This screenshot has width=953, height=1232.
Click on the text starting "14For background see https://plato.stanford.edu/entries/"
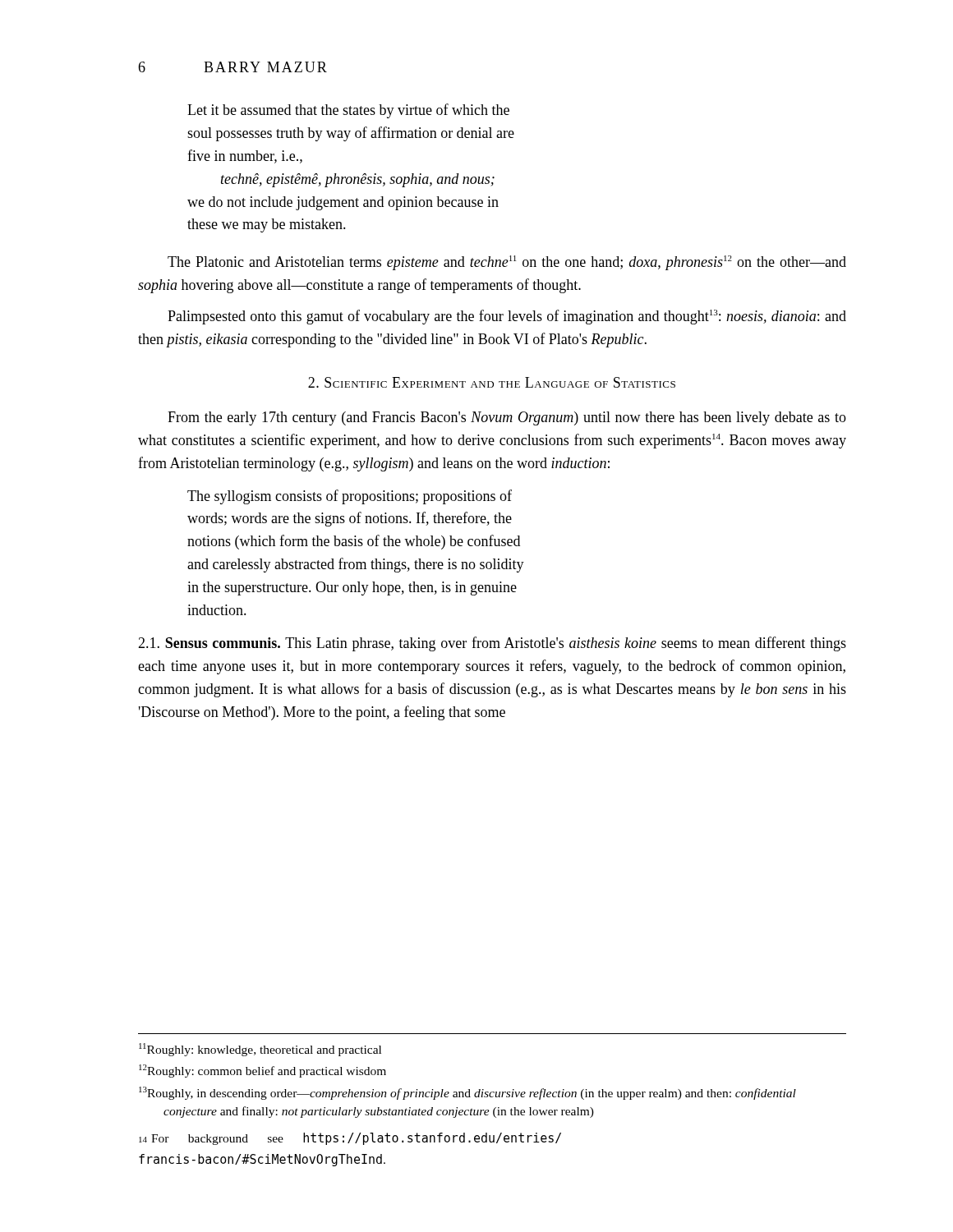[x=350, y=1138]
